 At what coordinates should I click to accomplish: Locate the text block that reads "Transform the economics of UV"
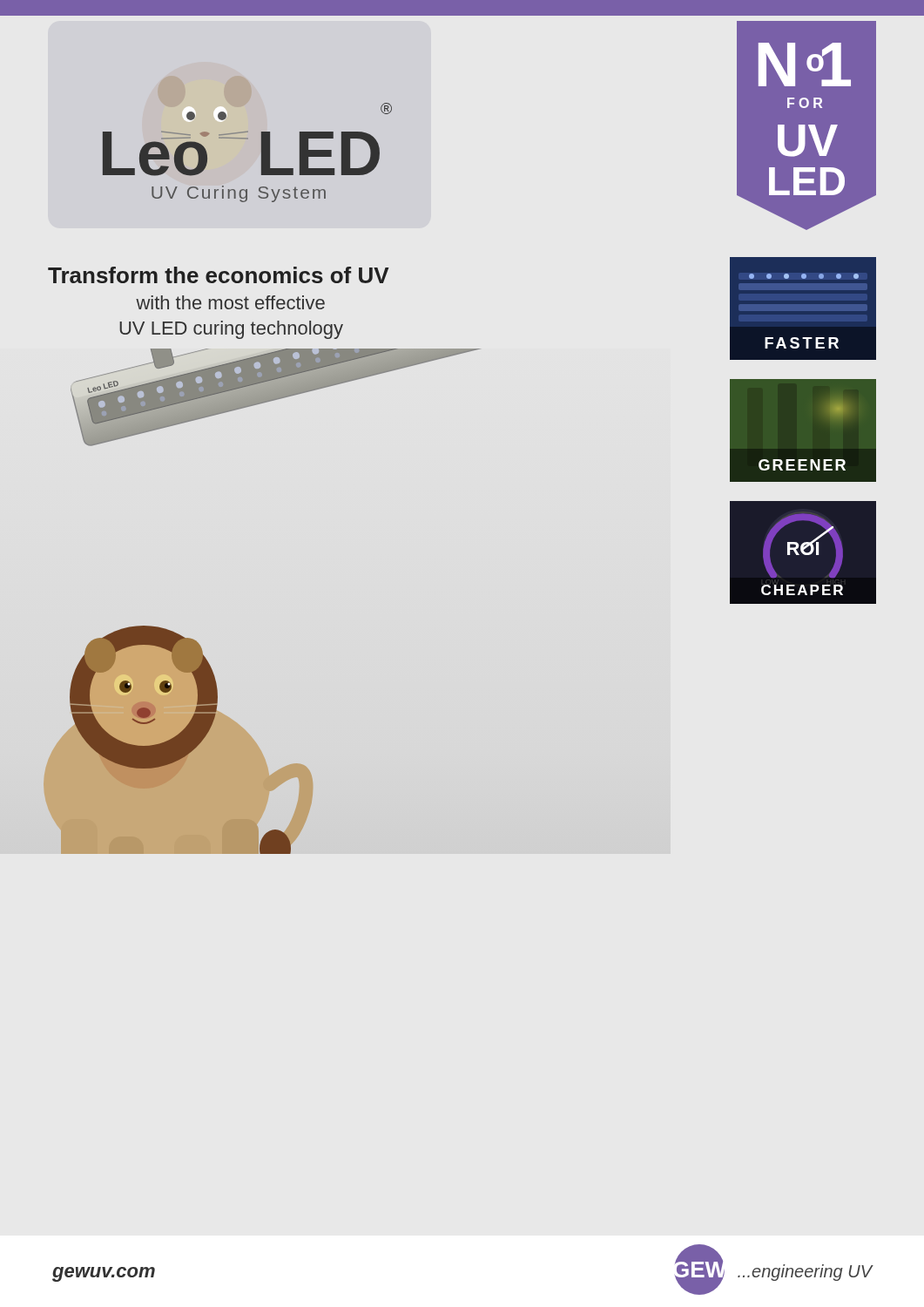[231, 301]
